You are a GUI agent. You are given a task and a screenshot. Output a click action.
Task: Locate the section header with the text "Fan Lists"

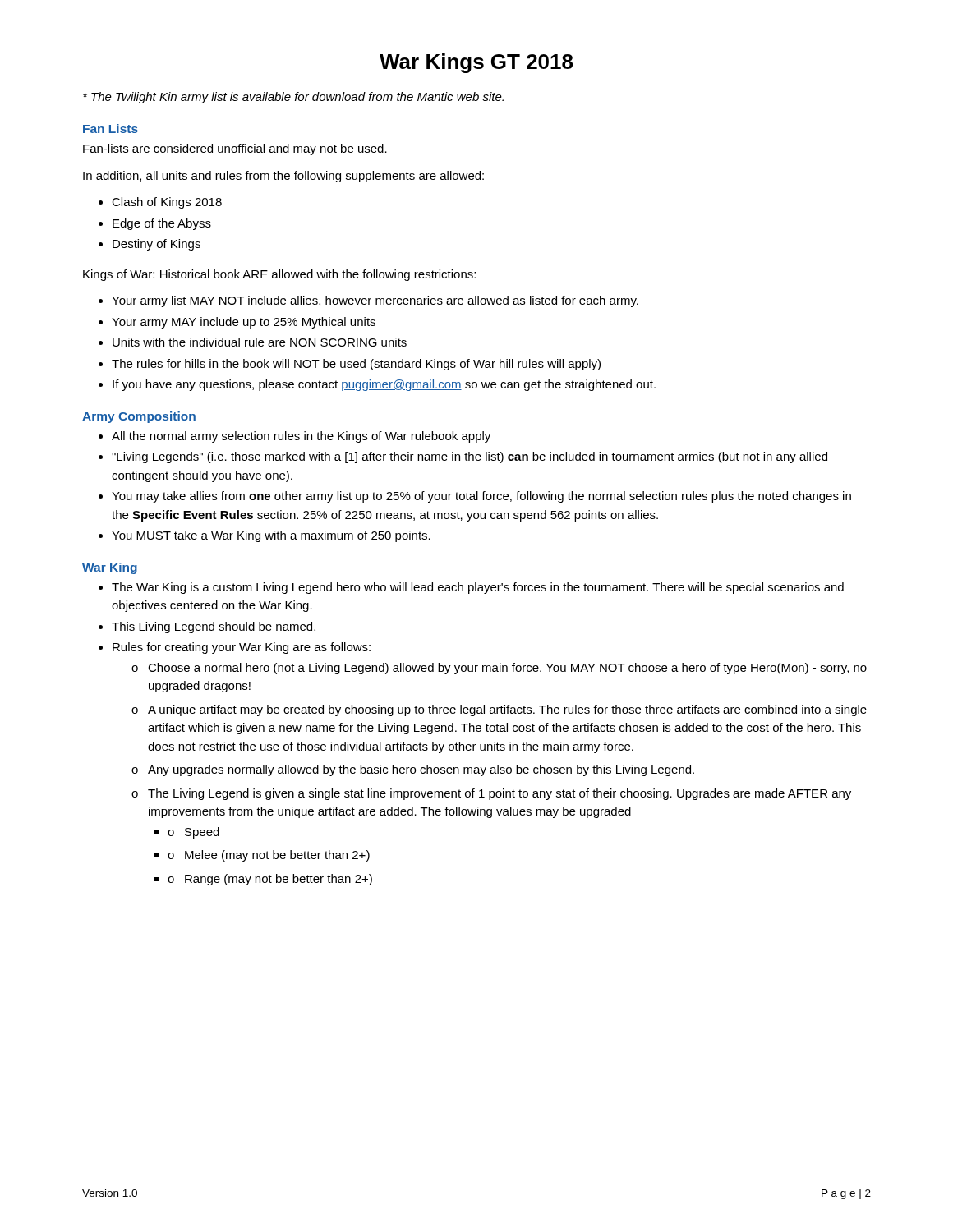pyautogui.click(x=110, y=129)
